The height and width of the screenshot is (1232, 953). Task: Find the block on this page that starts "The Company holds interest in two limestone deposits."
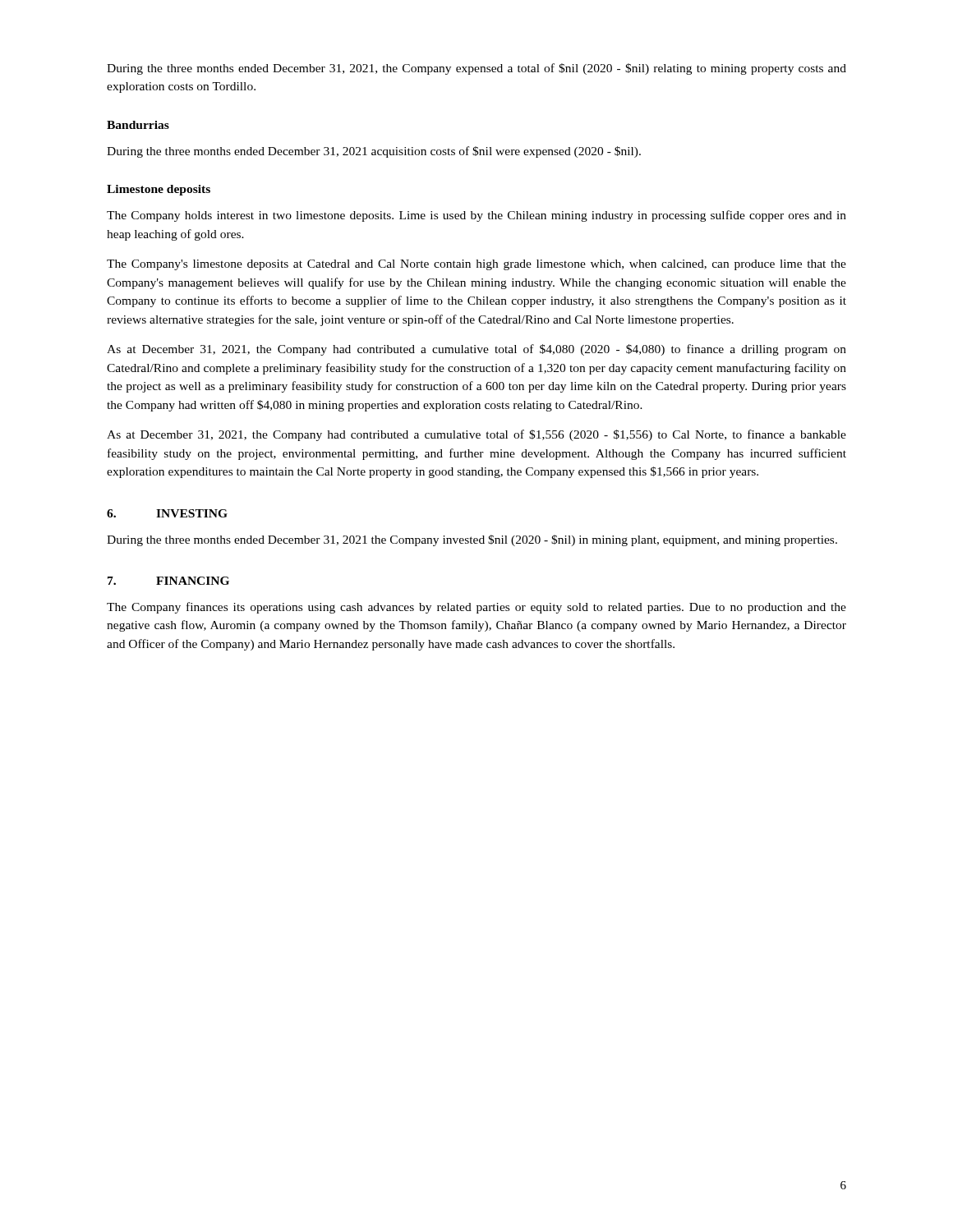(x=476, y=225)
